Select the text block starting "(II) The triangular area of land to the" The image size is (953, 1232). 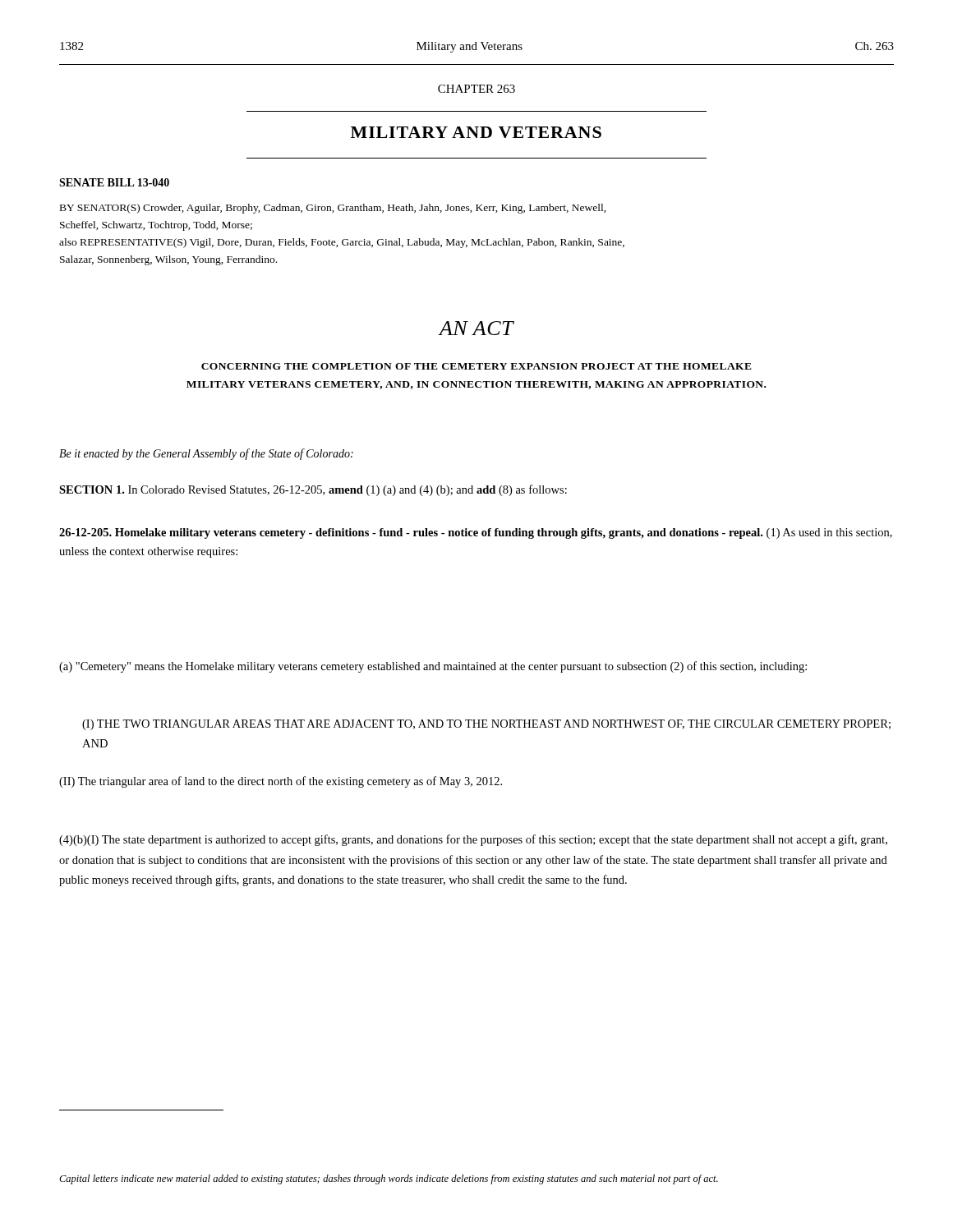coord(281,781)
